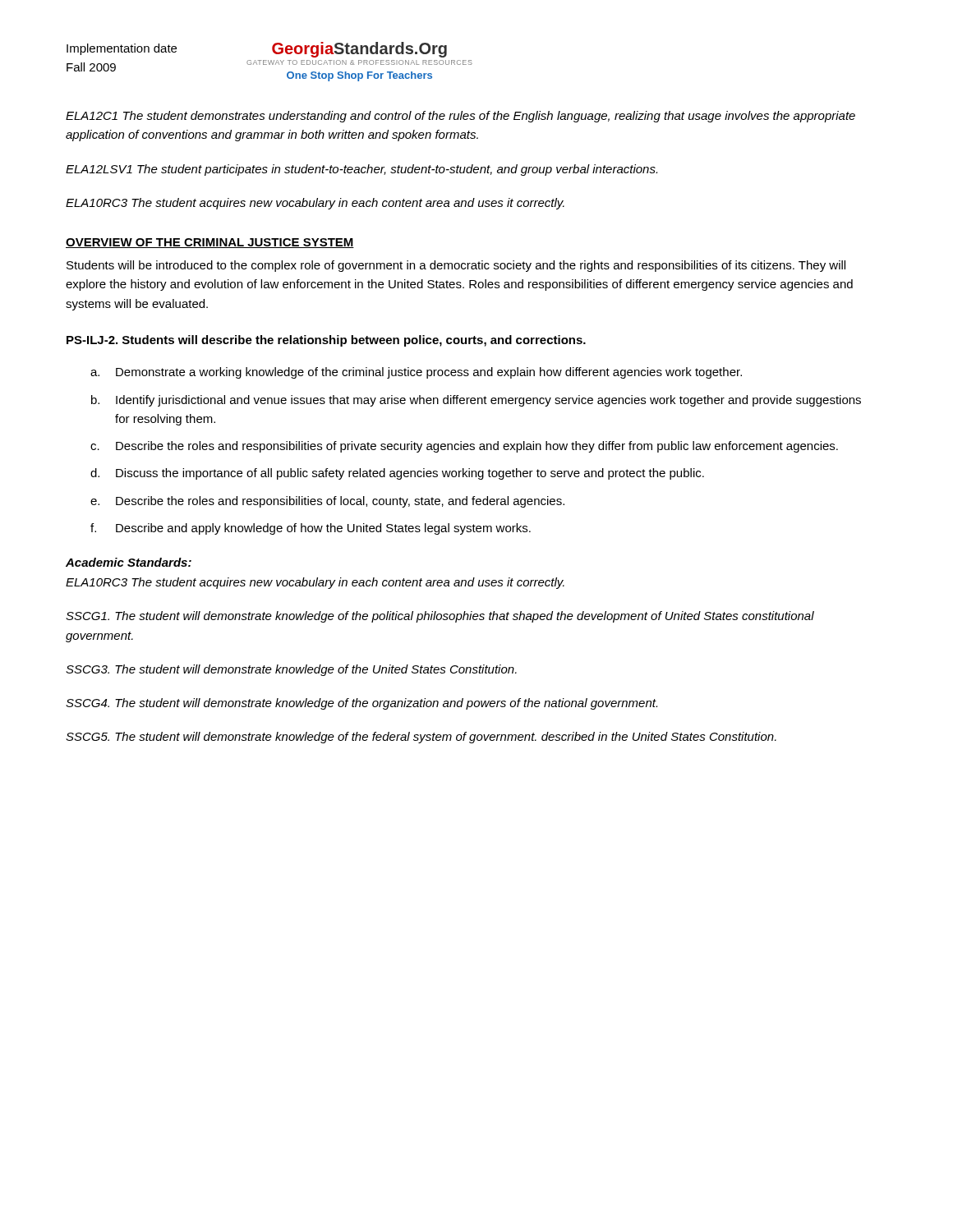This screenshot has width=953, height=1232.
Task: Select the element starting "Academic Standards:"
Action: [x=129, y=562]
